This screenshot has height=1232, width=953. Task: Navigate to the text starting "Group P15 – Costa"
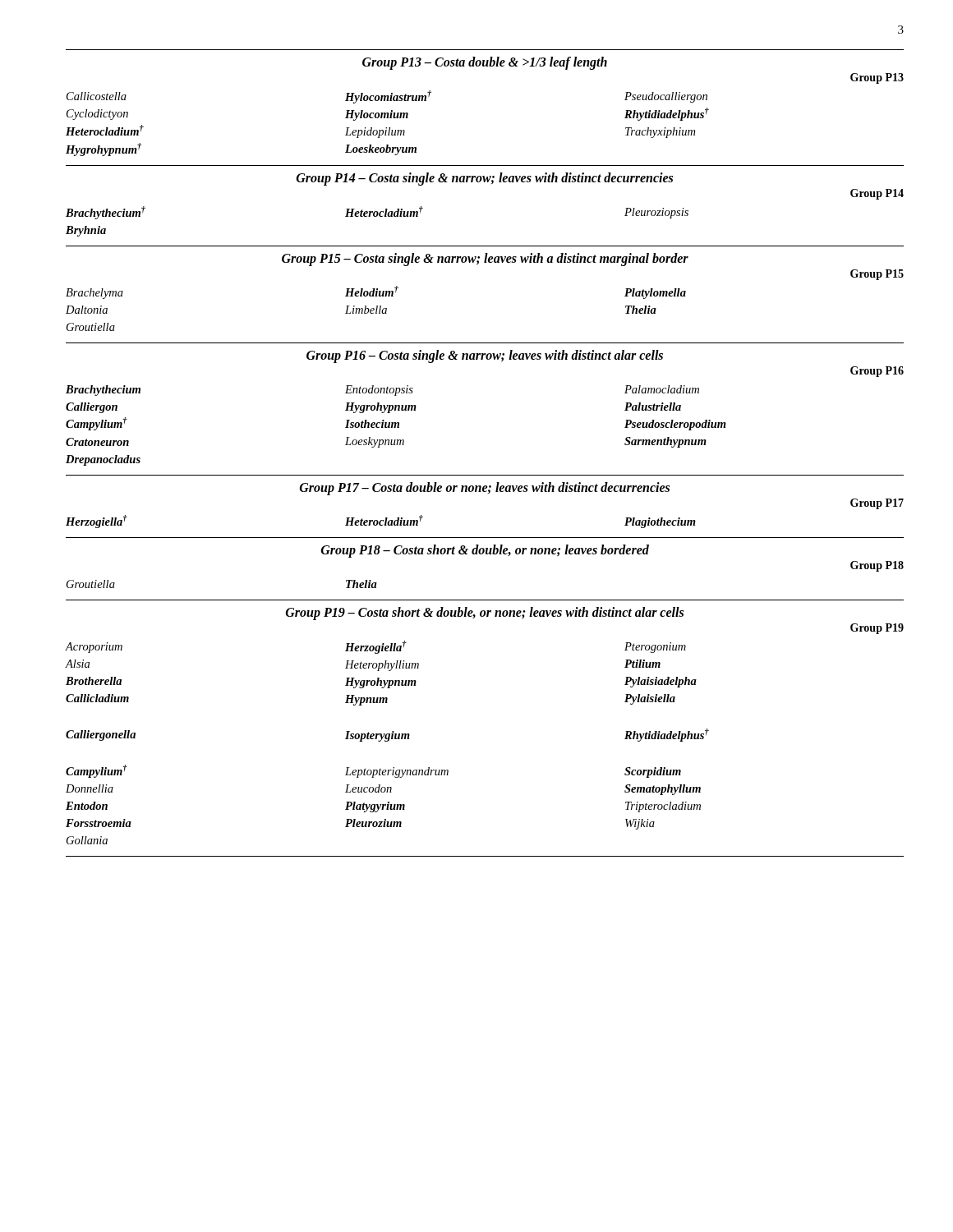(485, 260)
